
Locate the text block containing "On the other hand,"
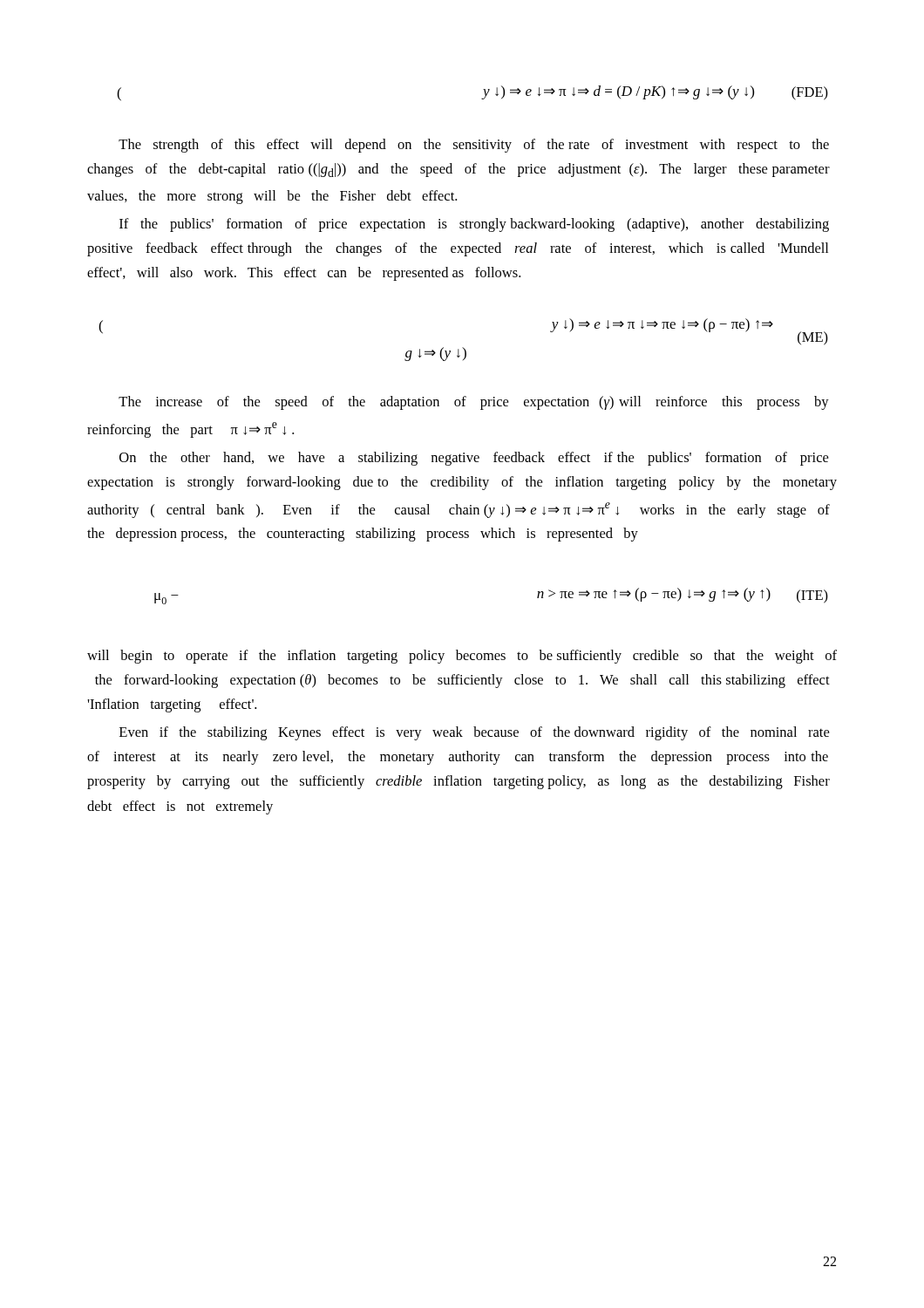(462, 495)
